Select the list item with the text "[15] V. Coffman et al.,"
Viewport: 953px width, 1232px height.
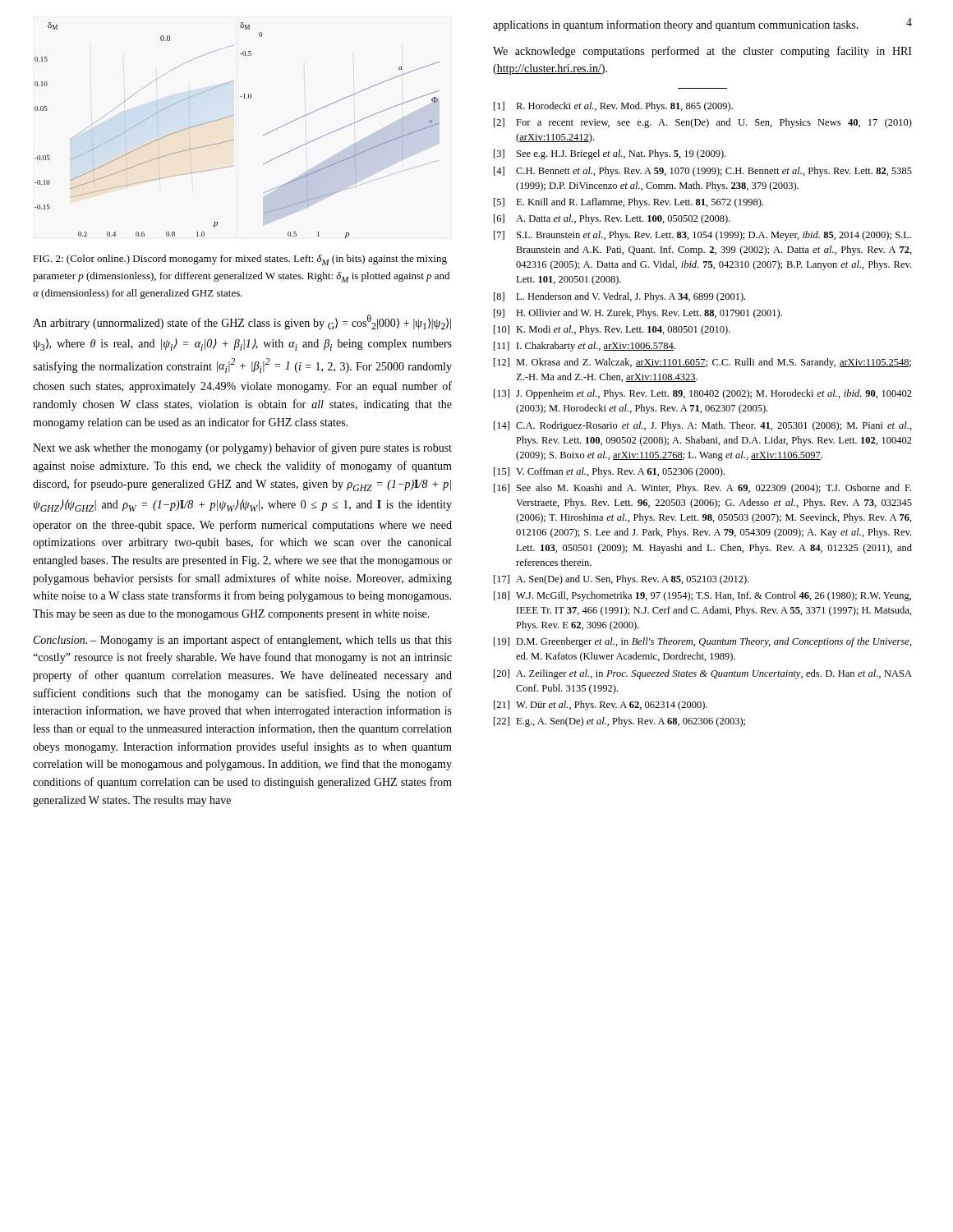[x=702, y=471]
